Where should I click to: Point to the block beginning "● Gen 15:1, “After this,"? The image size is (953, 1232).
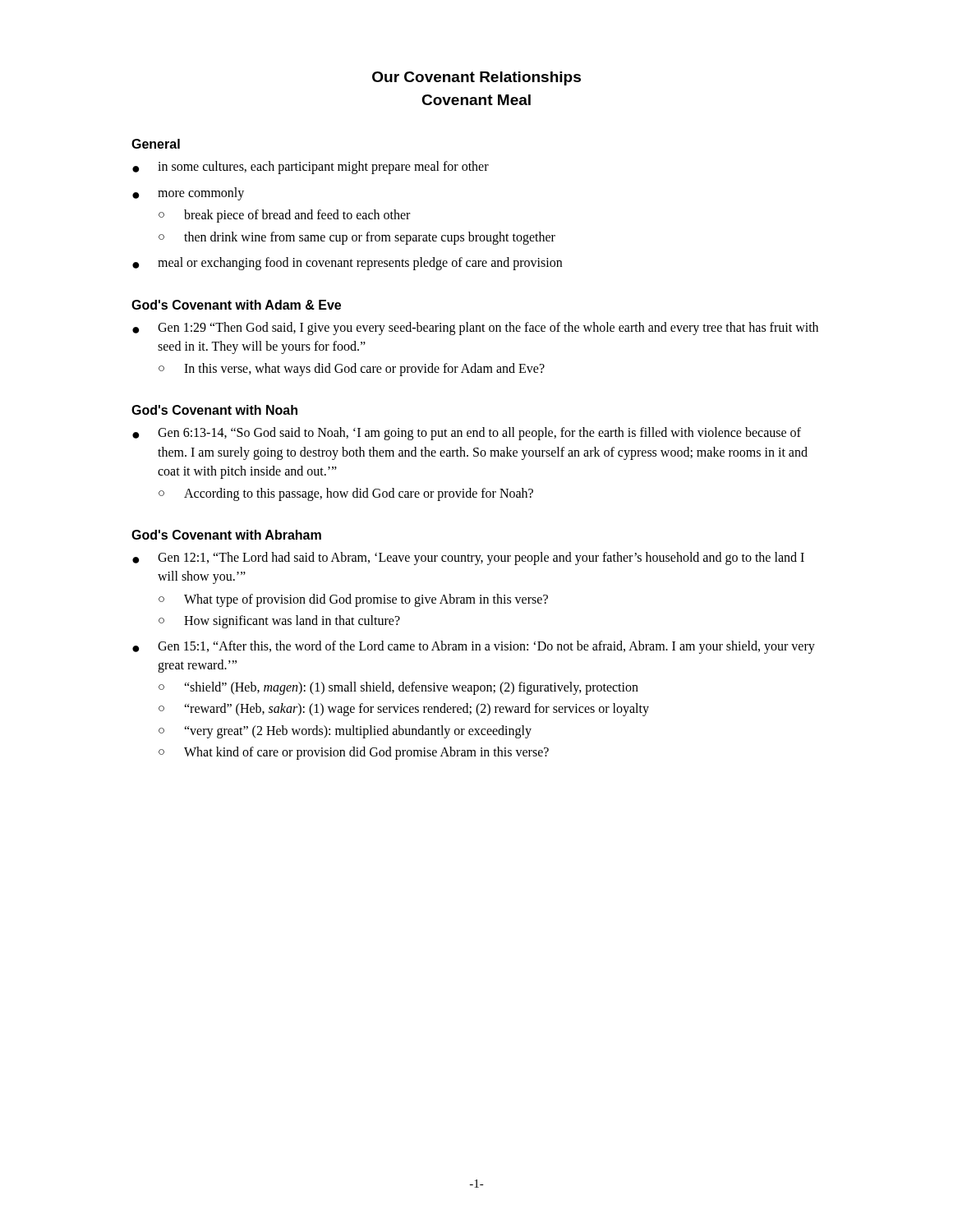[476, 700]
